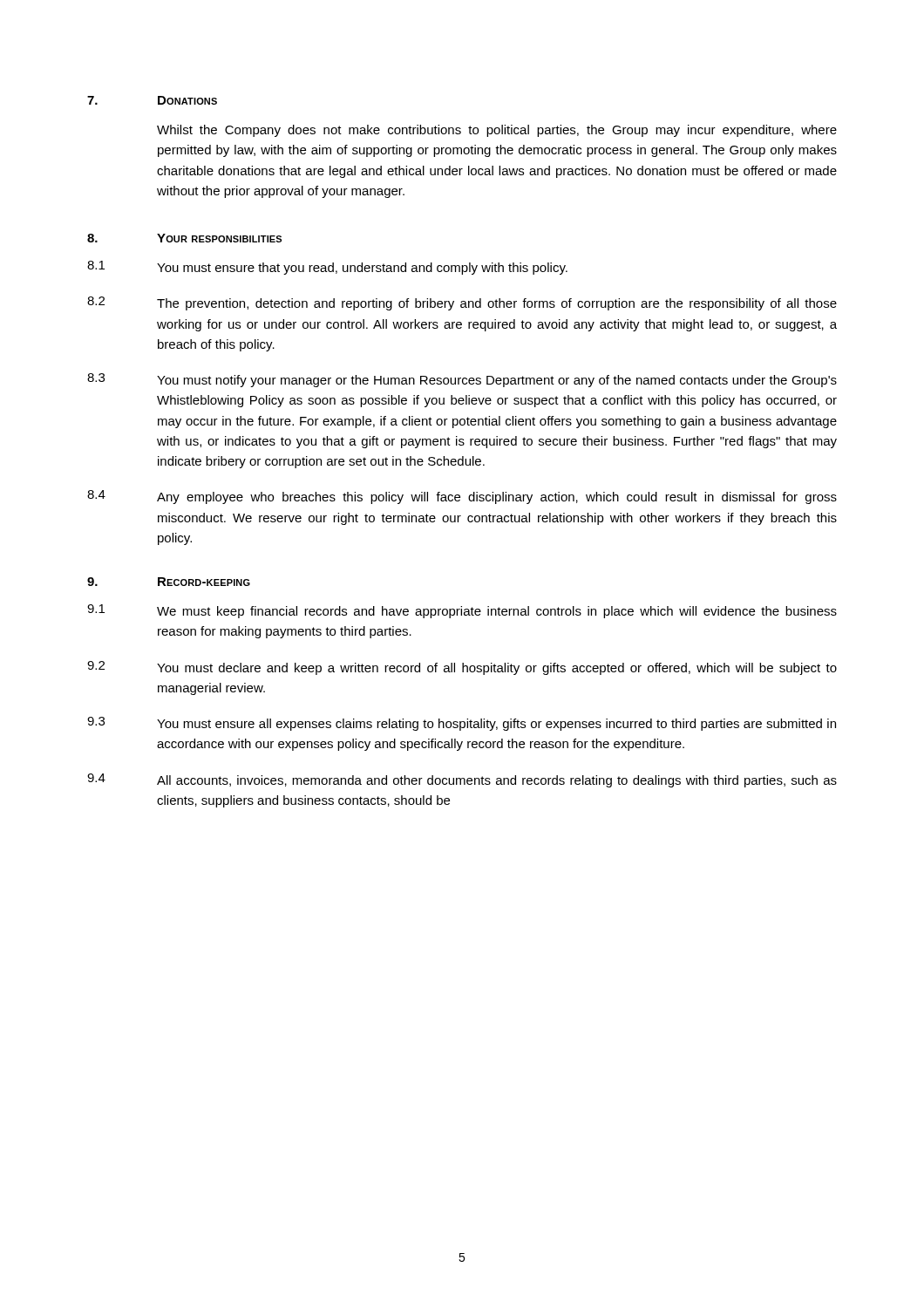The height and width of the screenshot is (1308, 924).
Task: Point to the block beginning "8.4 Any employee"
Action: [x=462, y=517]
